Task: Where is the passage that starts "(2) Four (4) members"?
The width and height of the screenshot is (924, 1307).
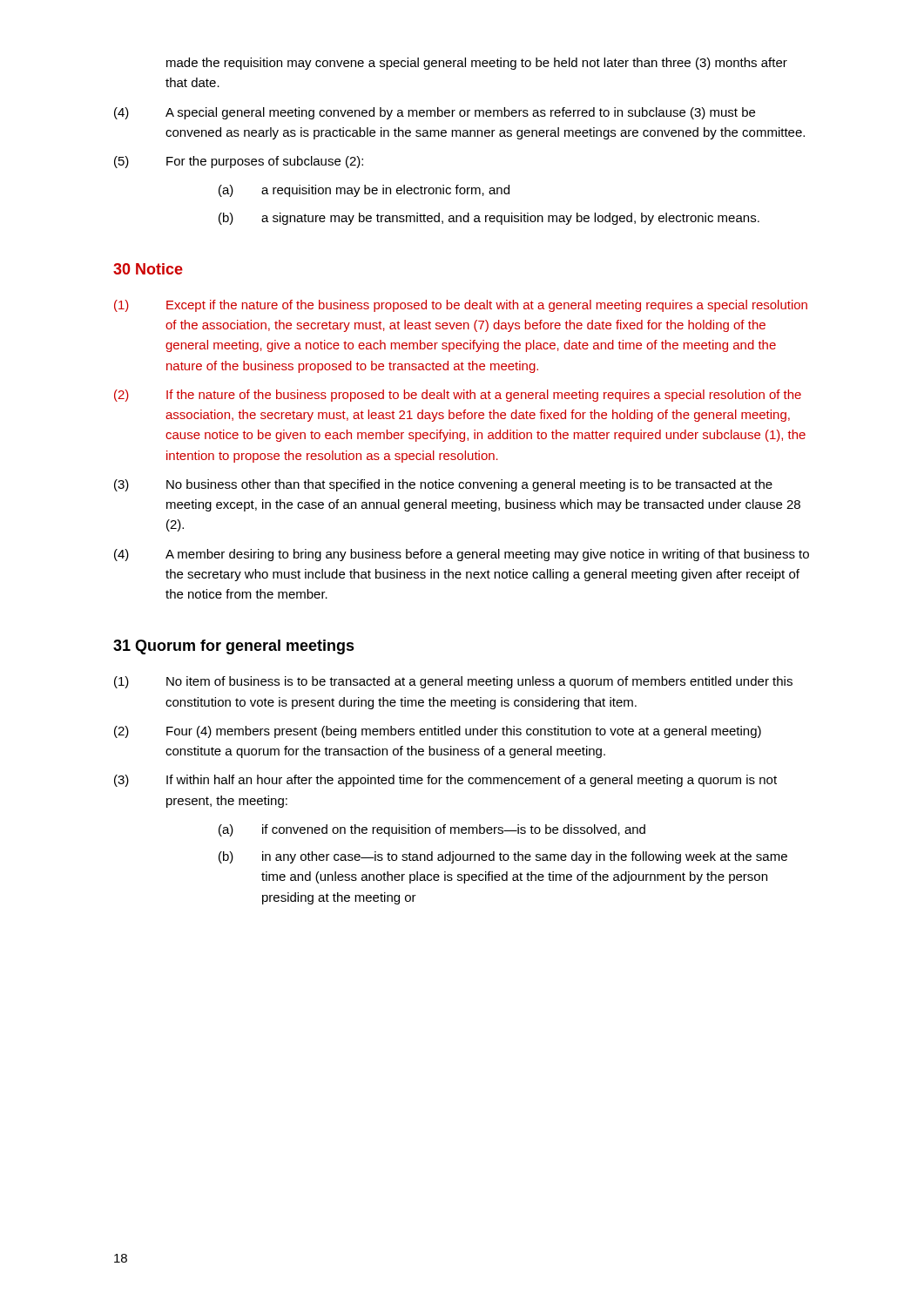Action: click(462, 741)
